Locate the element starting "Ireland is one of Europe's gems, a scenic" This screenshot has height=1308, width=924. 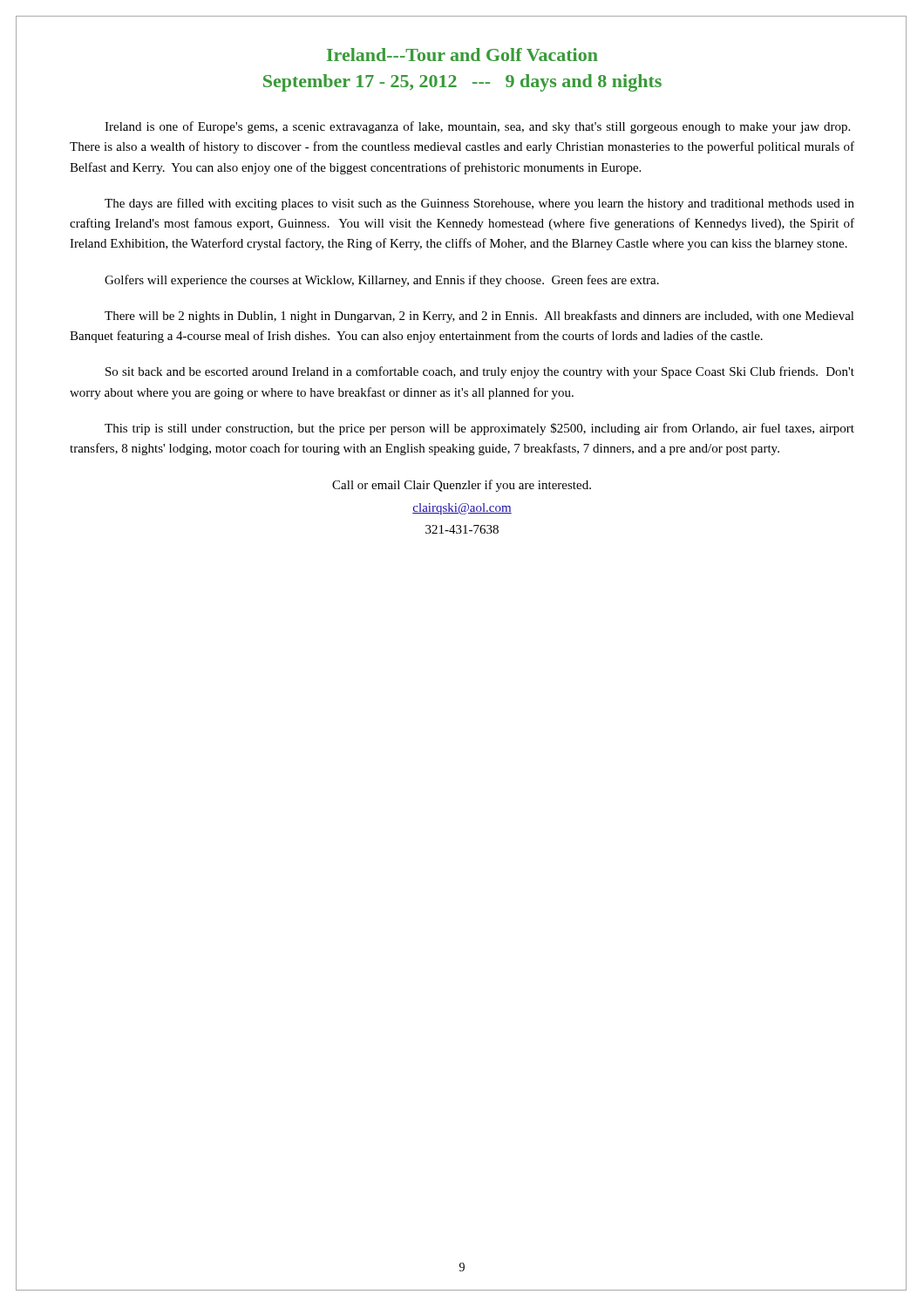pyautogui.click(x=462, y=147)
